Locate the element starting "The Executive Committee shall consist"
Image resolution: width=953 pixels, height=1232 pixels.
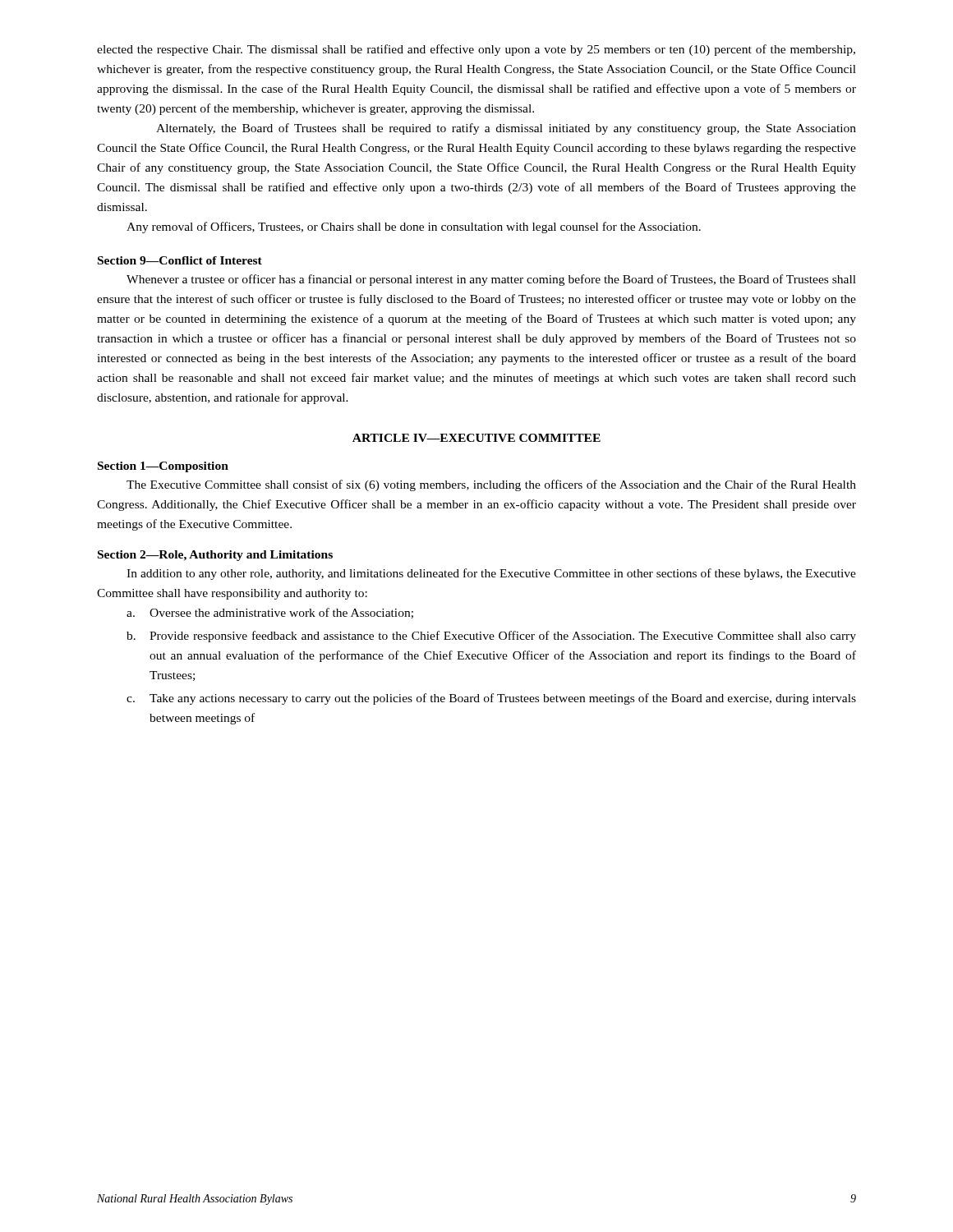coord(476,504)
